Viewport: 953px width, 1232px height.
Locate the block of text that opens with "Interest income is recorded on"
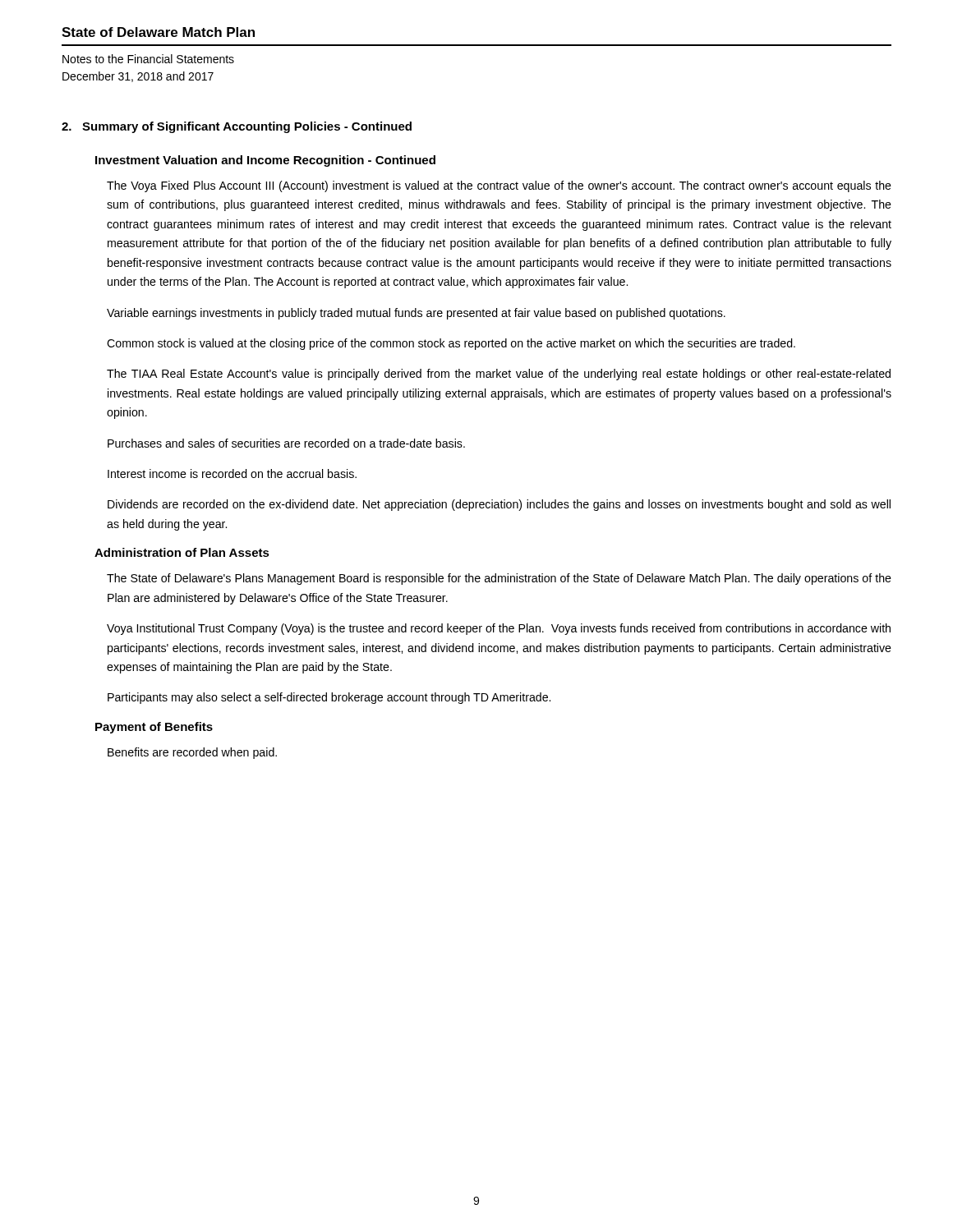tap(232, 474)
